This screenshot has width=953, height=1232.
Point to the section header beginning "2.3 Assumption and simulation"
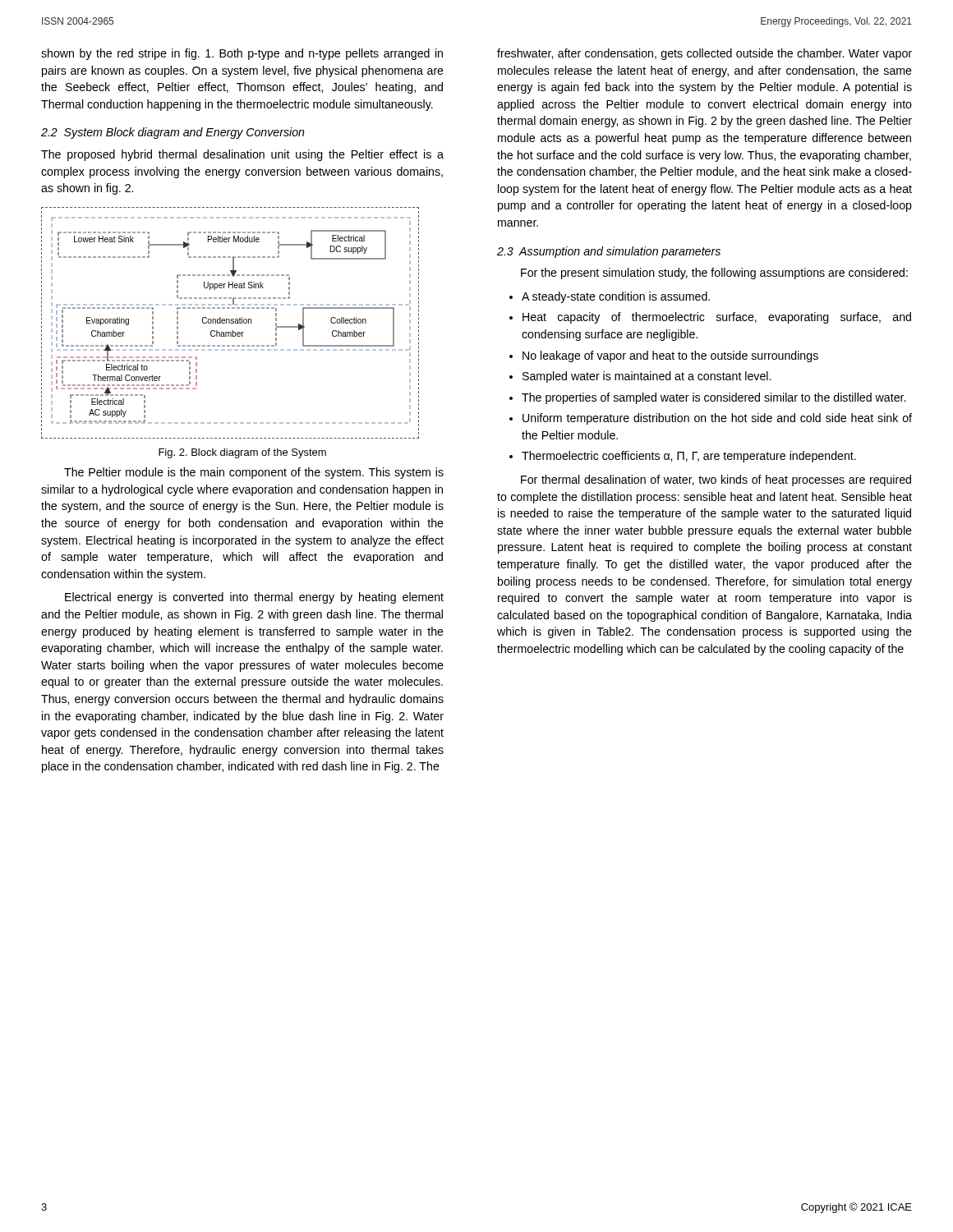(x=705, y=251)
